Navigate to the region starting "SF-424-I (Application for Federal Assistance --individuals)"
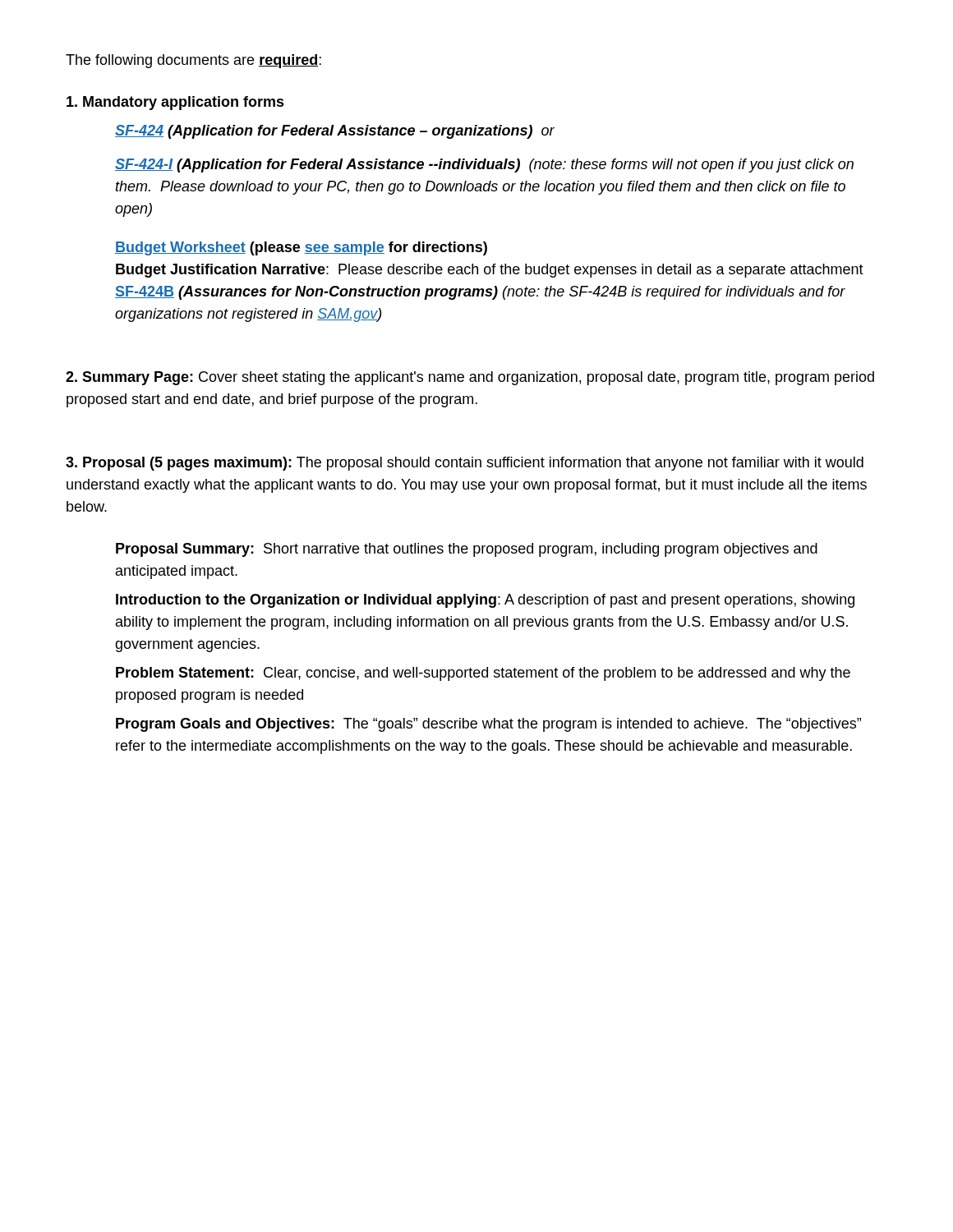This screenshot has height=1232, width=953. [x=485, y=186]
